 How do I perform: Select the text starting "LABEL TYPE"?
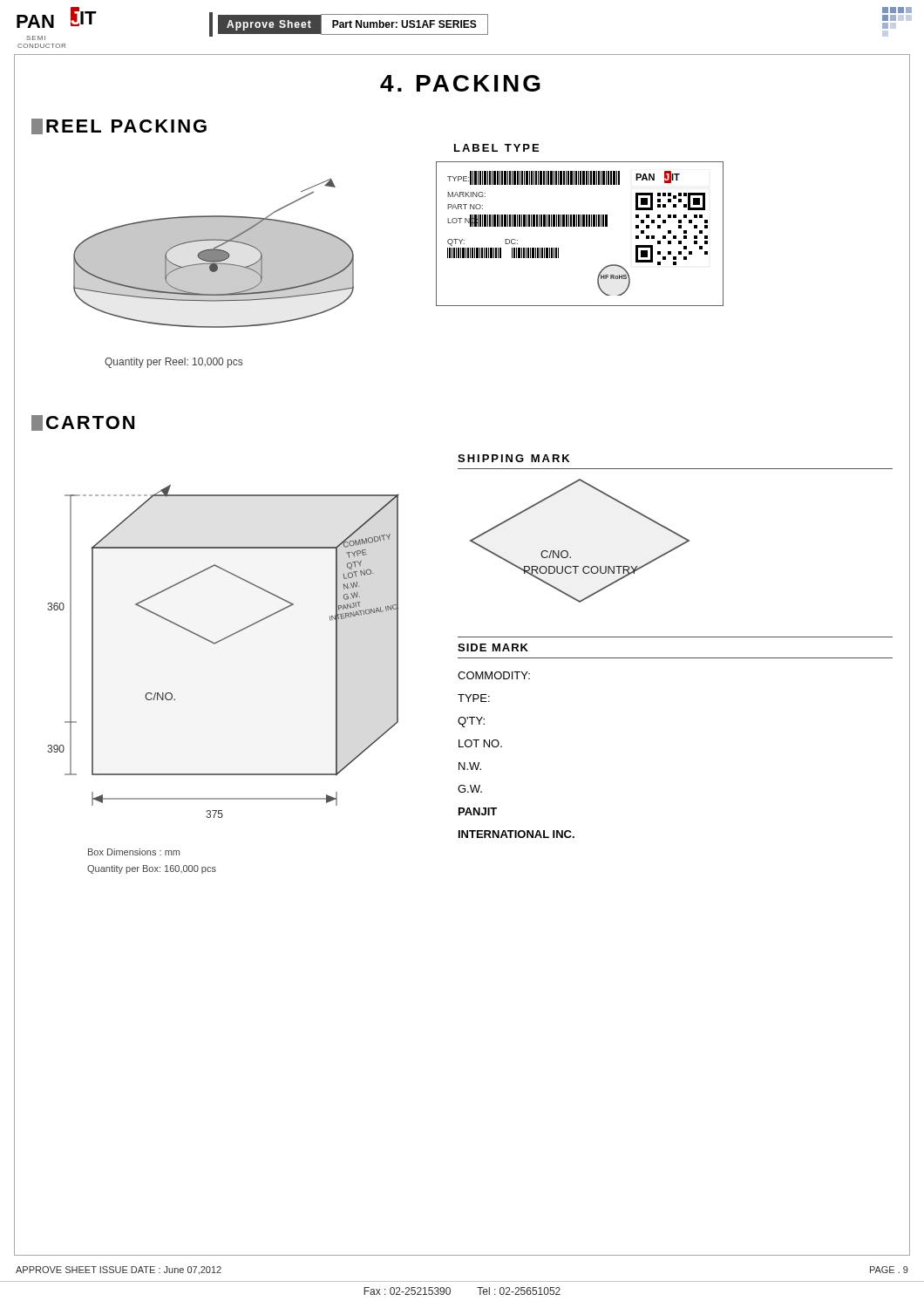(497, 148)
